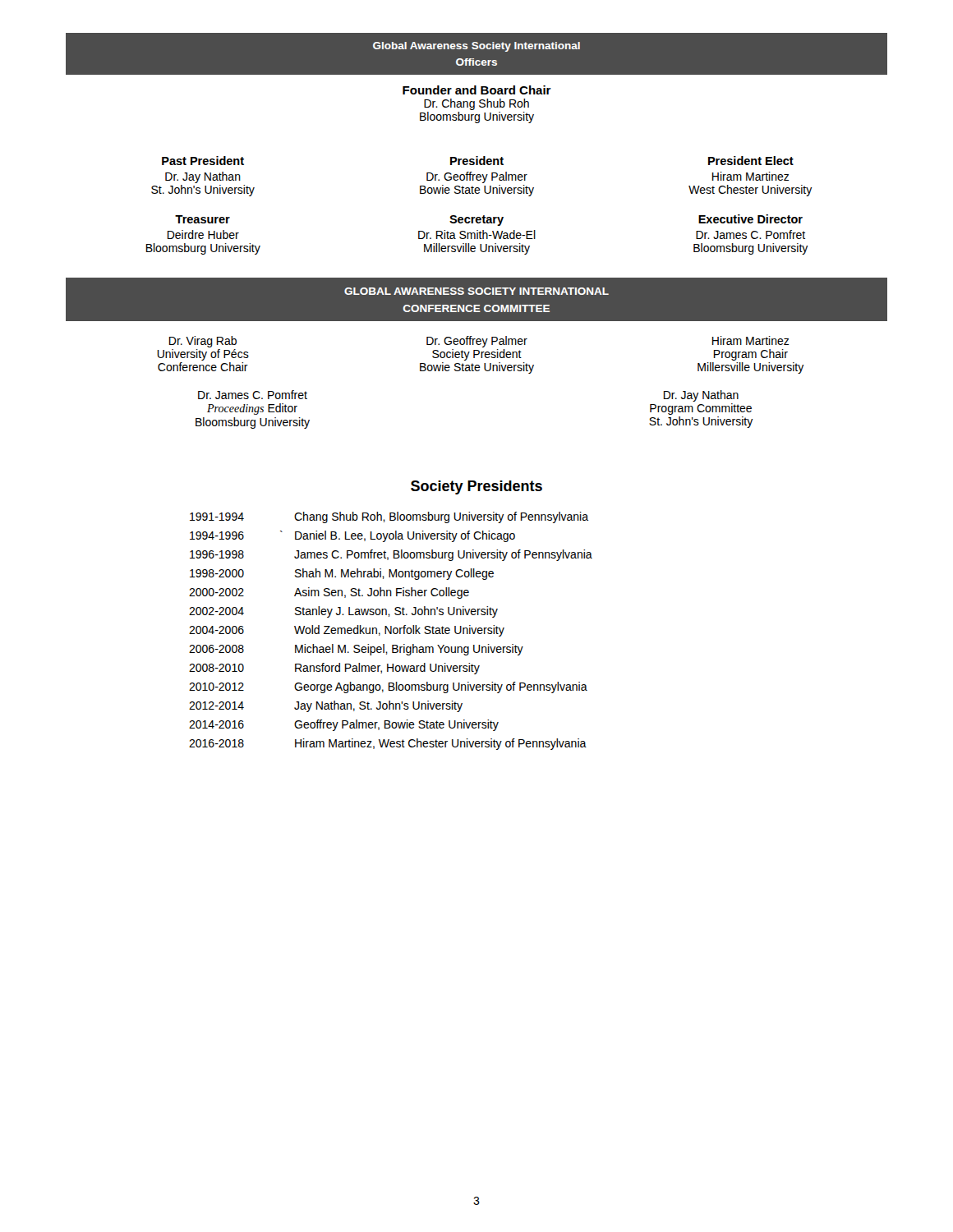Screen dimensions: 1232x953
Task: Click on the text block containing "Treasurer Deirdre Huber Bloomsburg University Secretary Dr. Rita"
Action: coord(476,233)
